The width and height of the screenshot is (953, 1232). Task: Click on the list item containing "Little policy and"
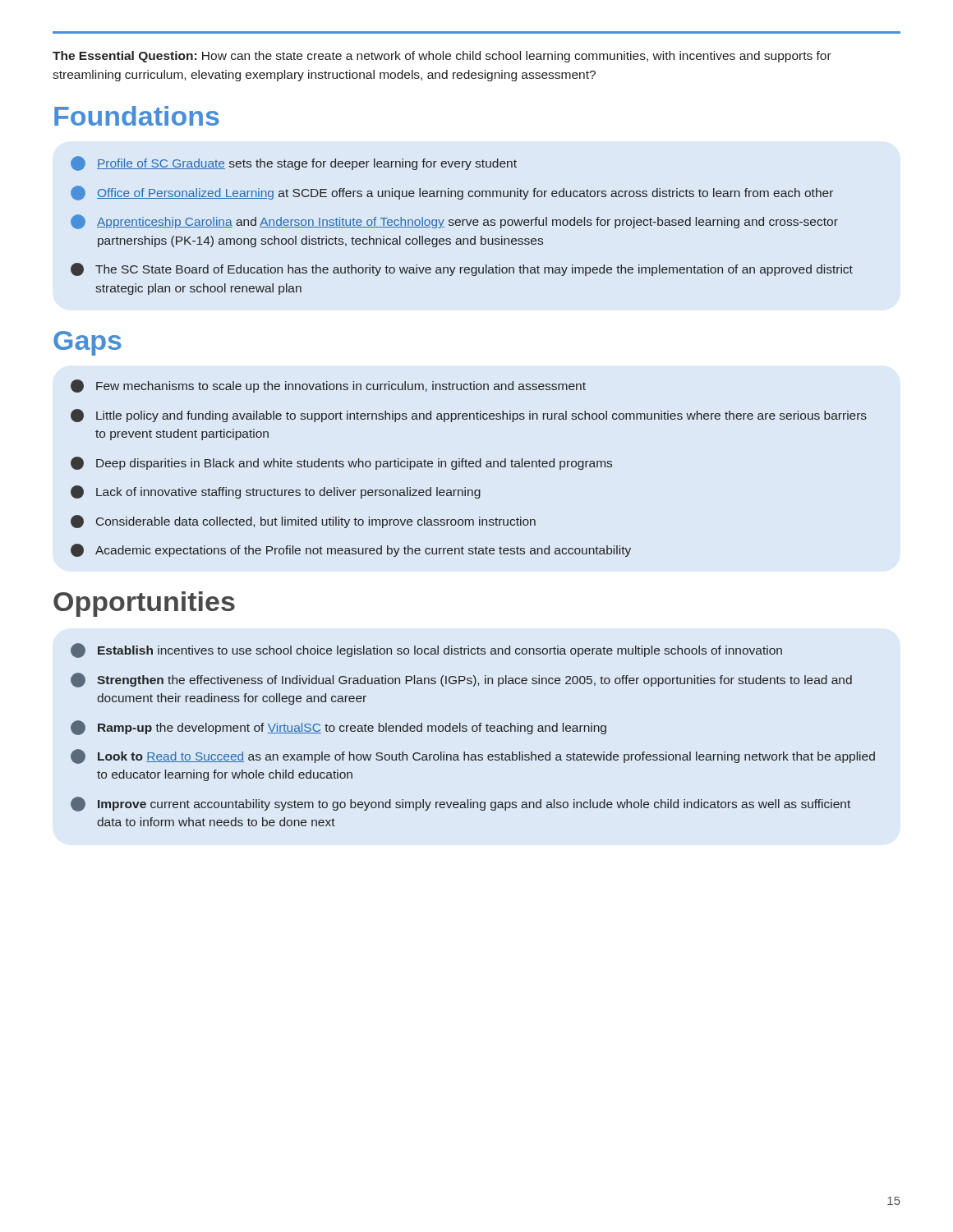point(474,425)
